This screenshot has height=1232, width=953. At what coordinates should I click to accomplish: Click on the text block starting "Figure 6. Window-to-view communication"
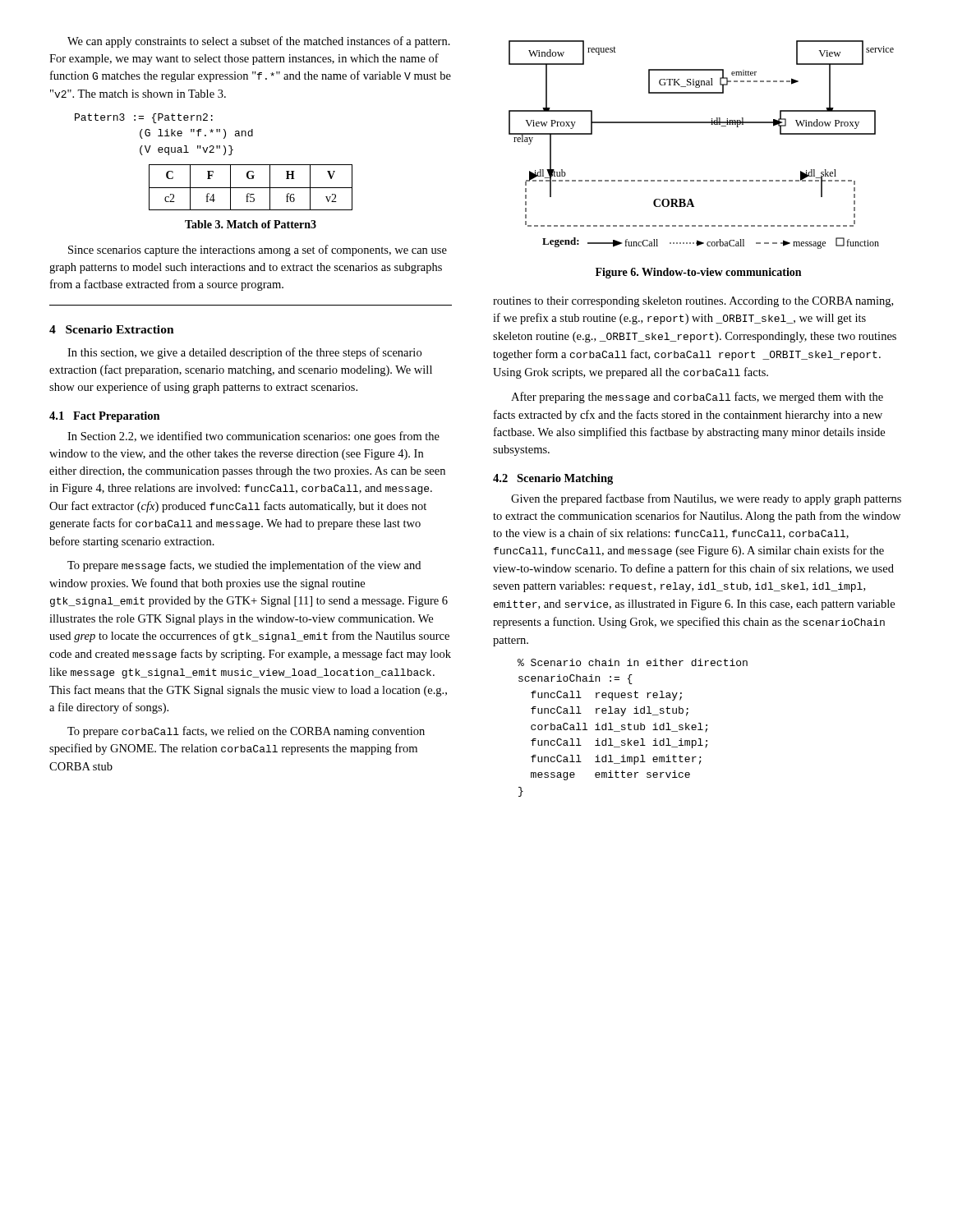698,273
